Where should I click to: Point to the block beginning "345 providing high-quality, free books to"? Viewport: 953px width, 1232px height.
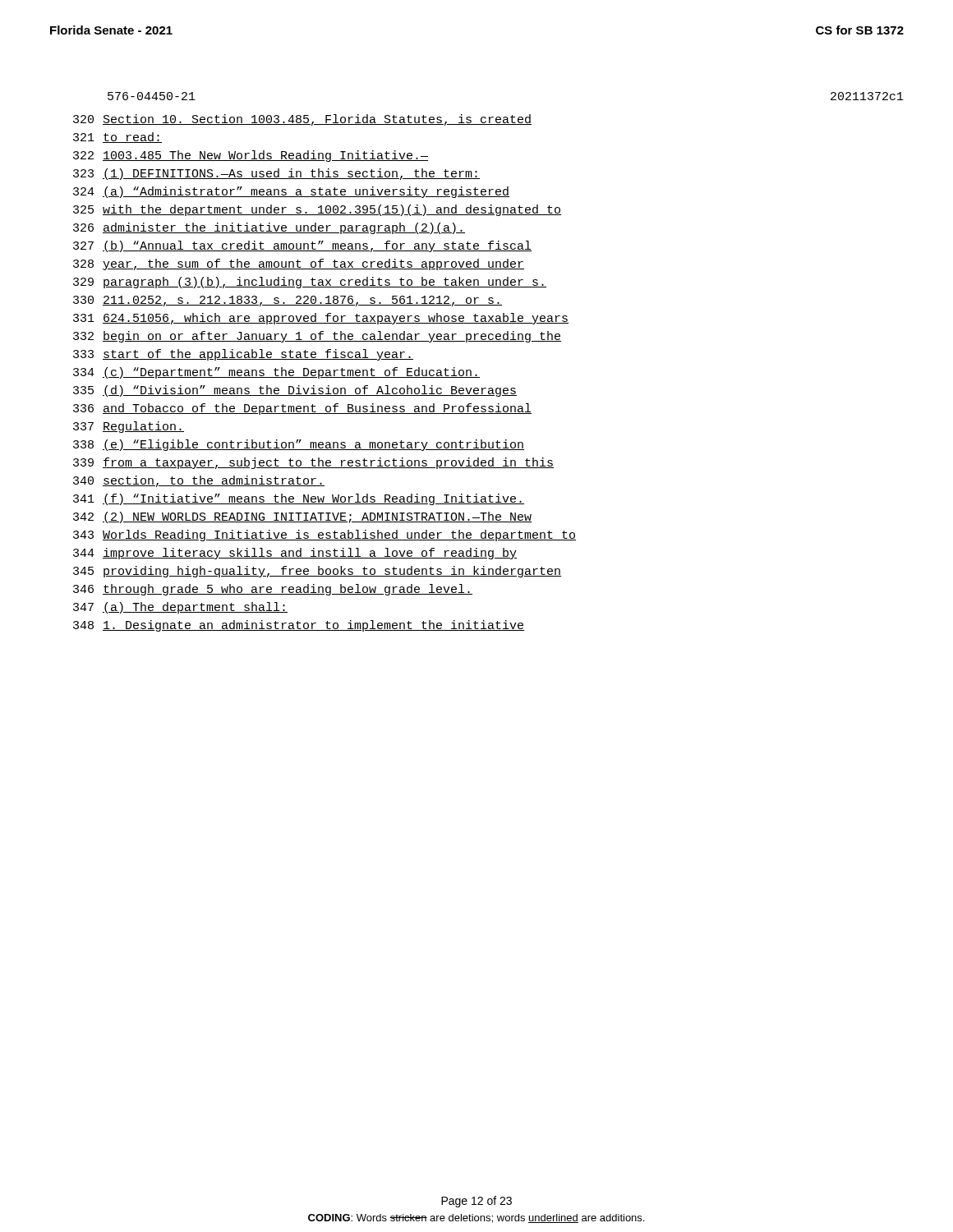[476, 572]
